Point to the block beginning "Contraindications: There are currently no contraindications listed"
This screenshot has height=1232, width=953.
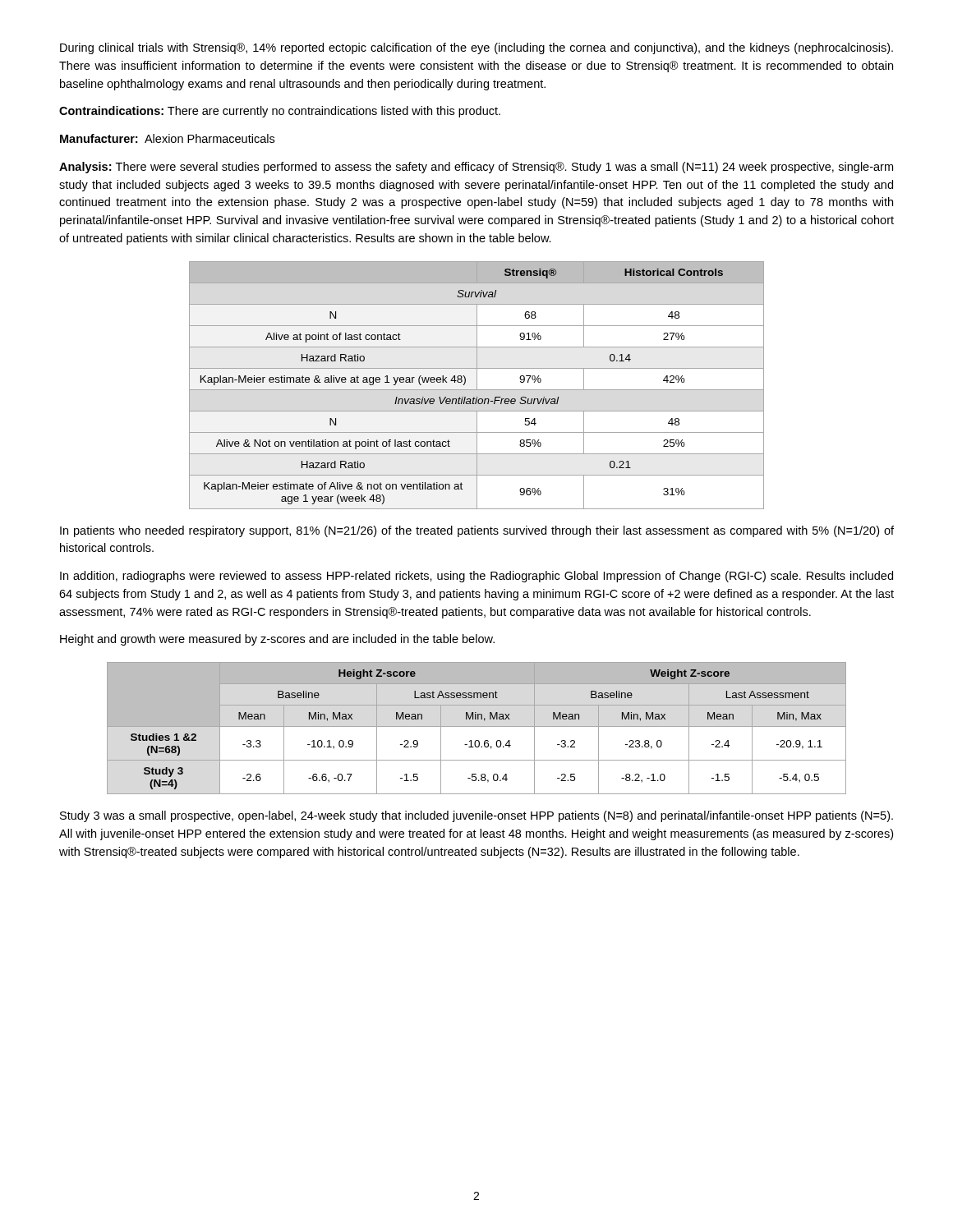pos(476,112)
